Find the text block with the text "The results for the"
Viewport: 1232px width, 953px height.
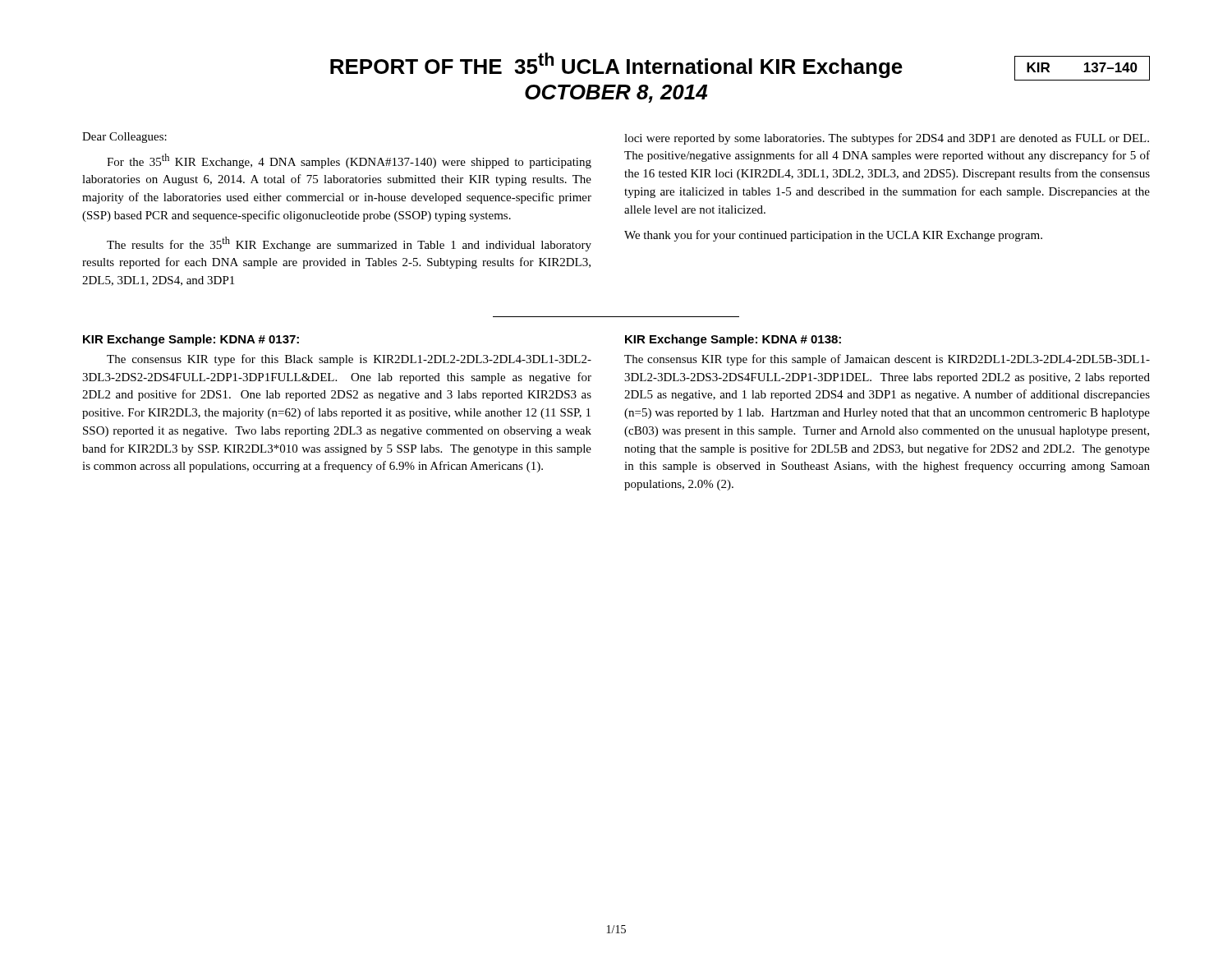(x=337, y=261)
